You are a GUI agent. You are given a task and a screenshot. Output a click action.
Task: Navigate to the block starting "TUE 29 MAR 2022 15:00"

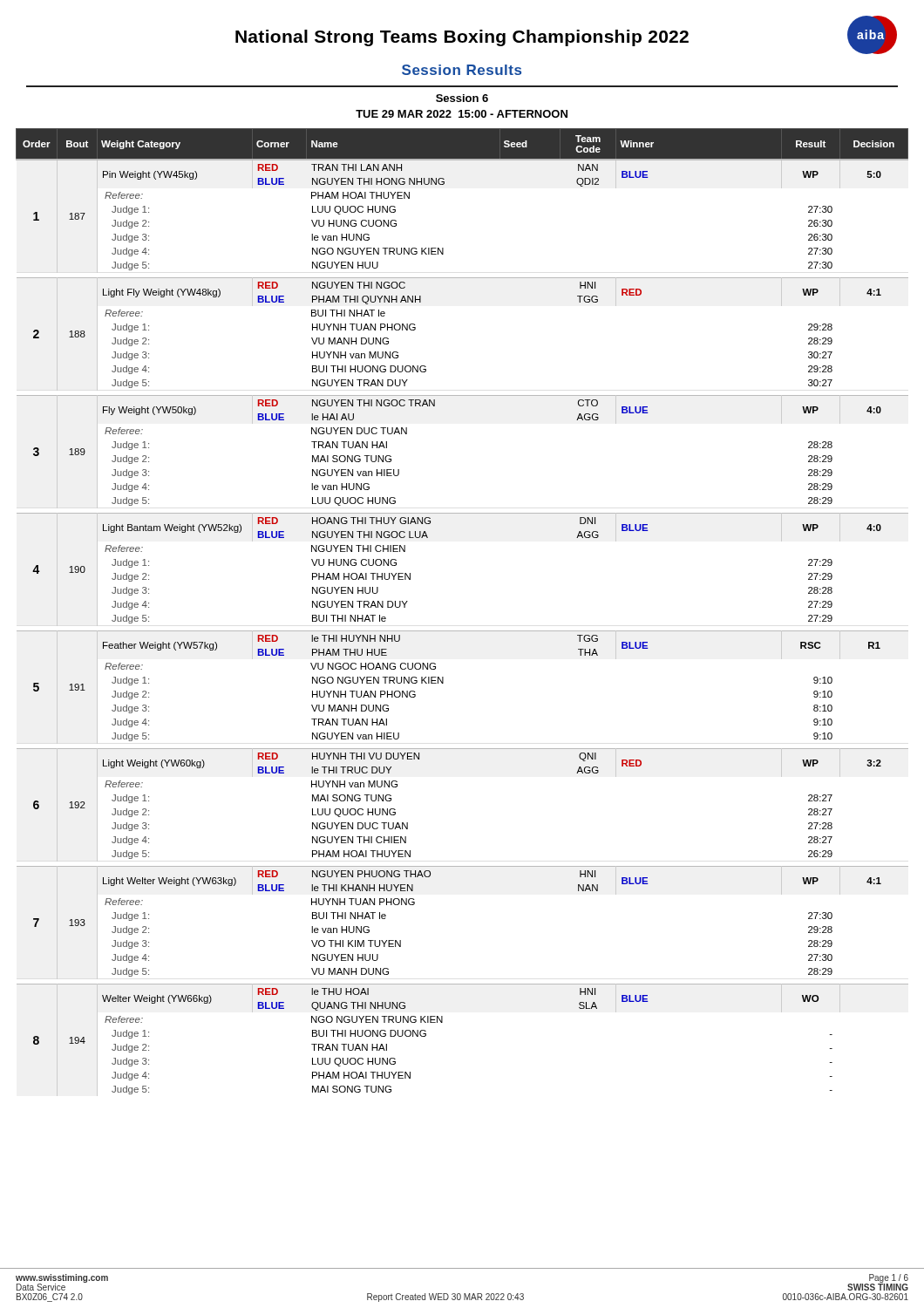pos(462,114)
